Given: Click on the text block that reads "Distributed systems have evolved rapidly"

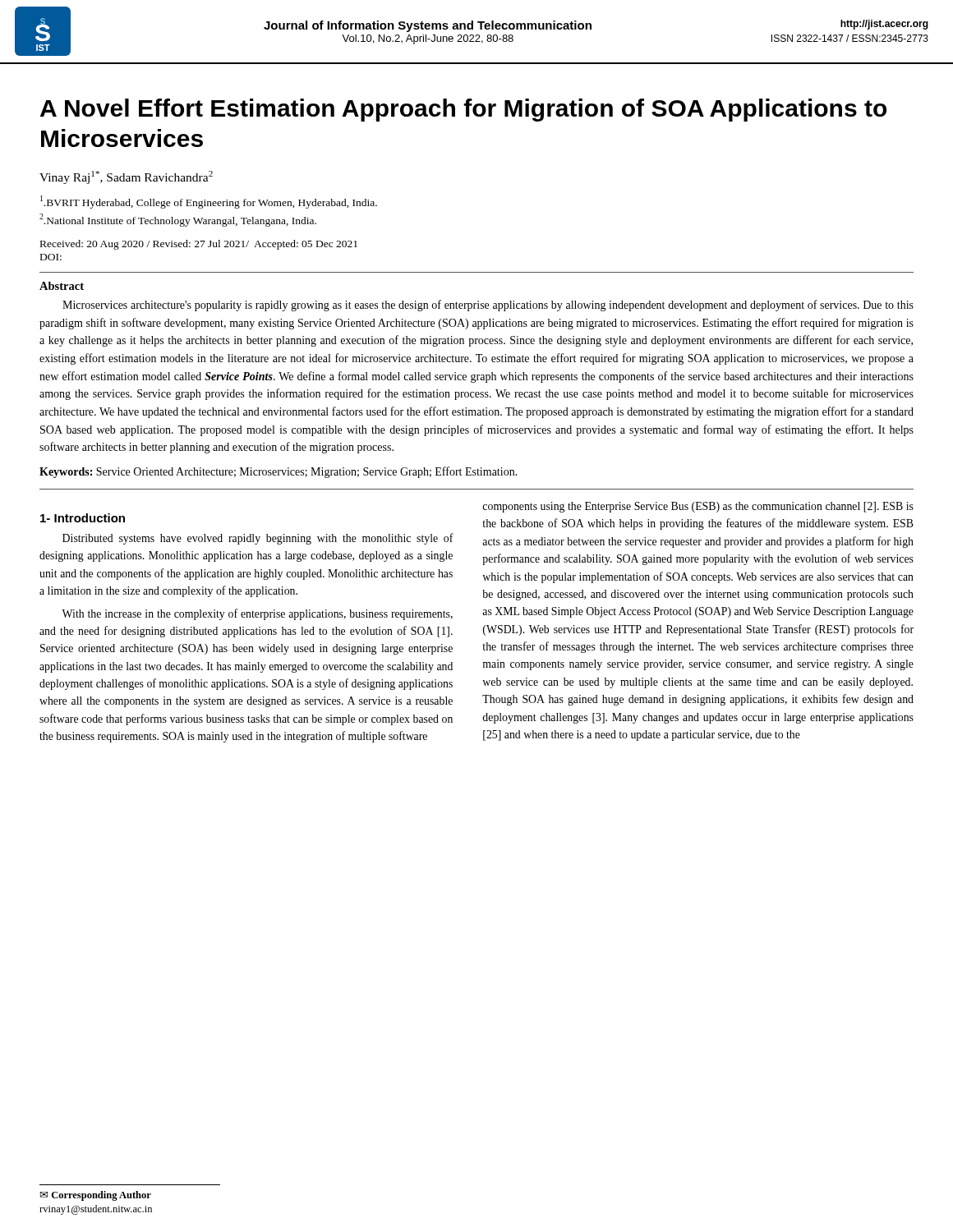Looking at the screenshot, I should pyautogui.click(x=246, y=638).
